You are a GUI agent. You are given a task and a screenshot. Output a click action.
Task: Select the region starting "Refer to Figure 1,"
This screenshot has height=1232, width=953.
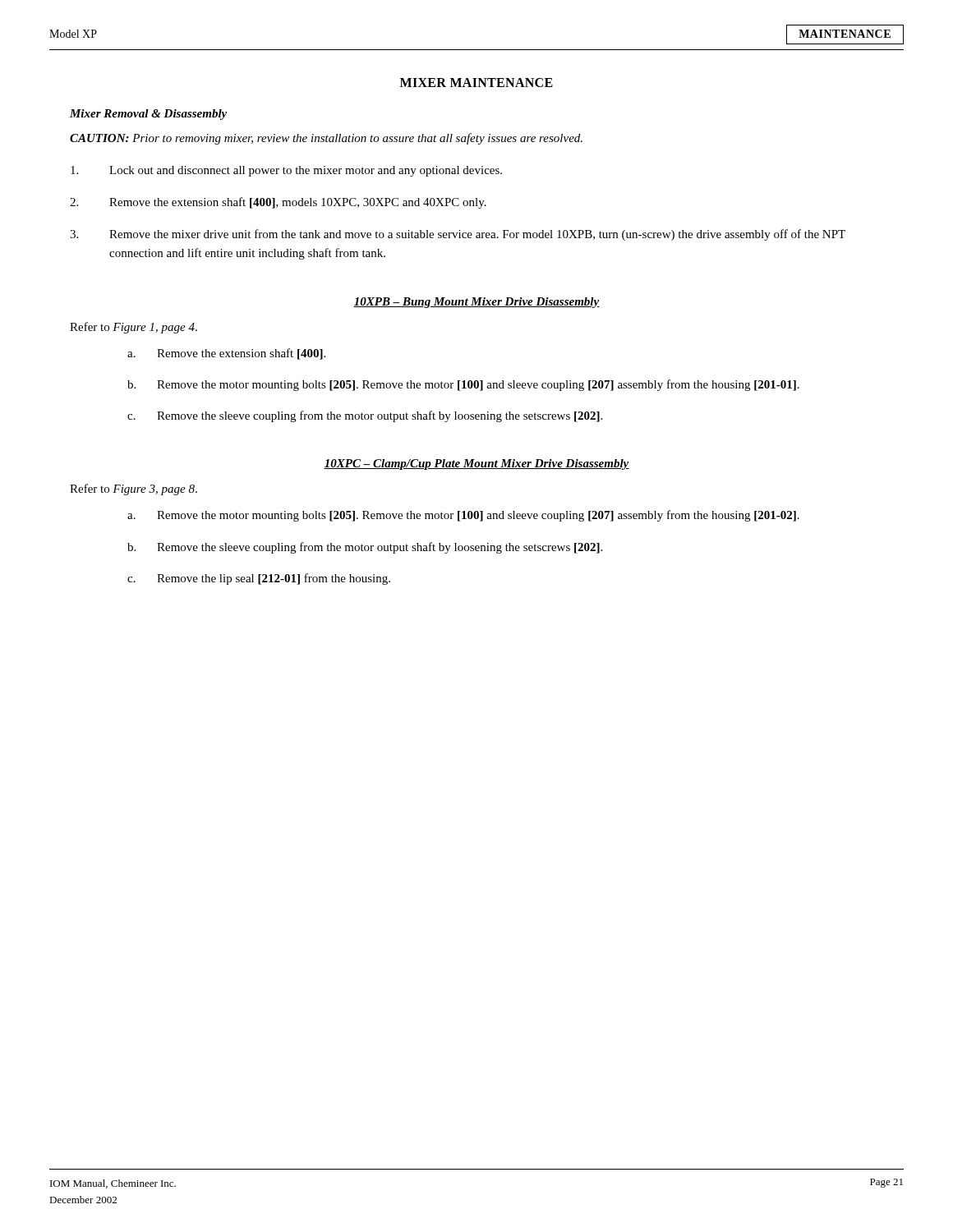tap(134, 326)
